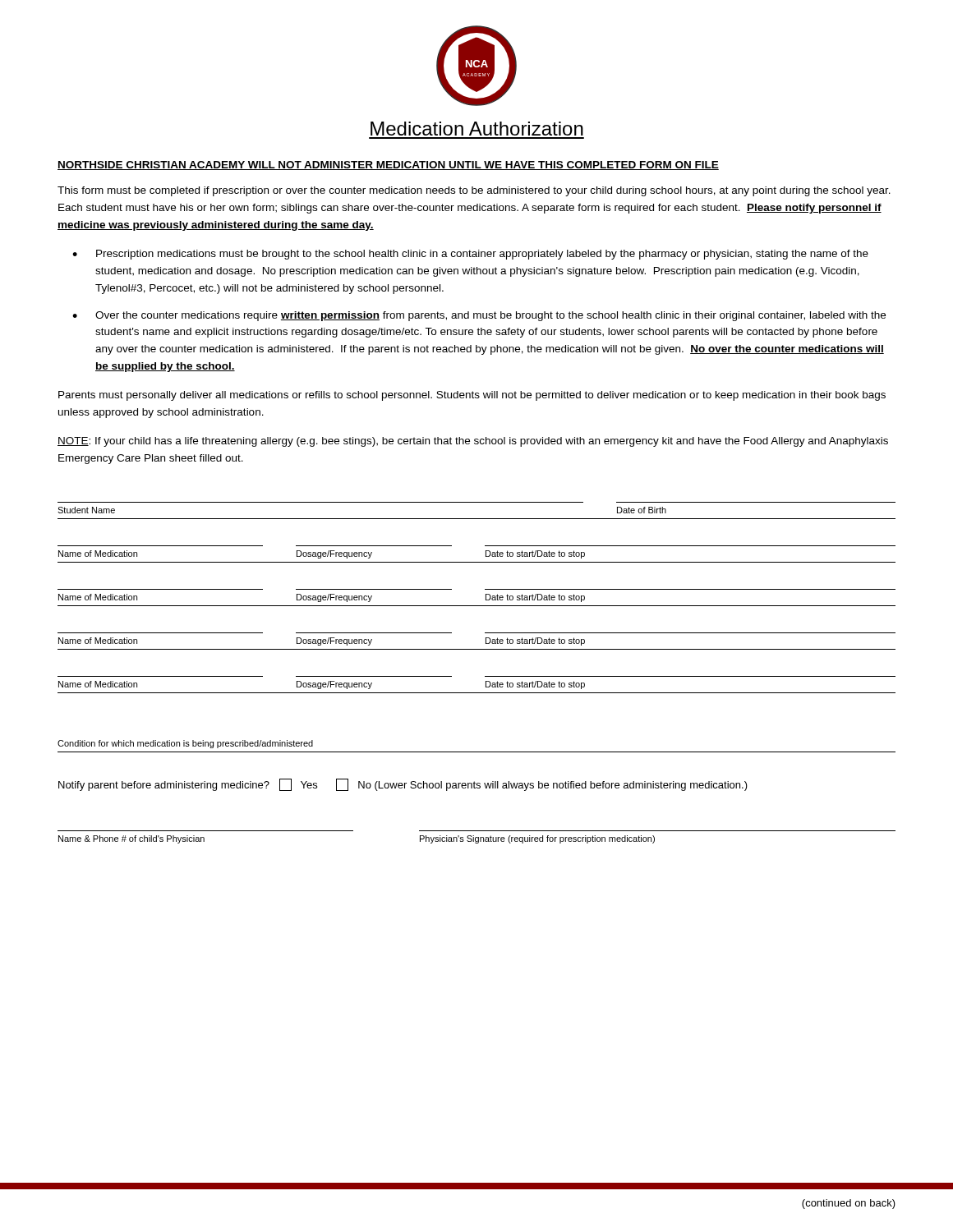This screenshot has width=953, height=1232.
Task: Locate the section header that reads "NORTHSIDE CHRISTIAN ACADEMY WILL NOT ADMINISTER MEDICATION UNTIL"
Action: 388,165
